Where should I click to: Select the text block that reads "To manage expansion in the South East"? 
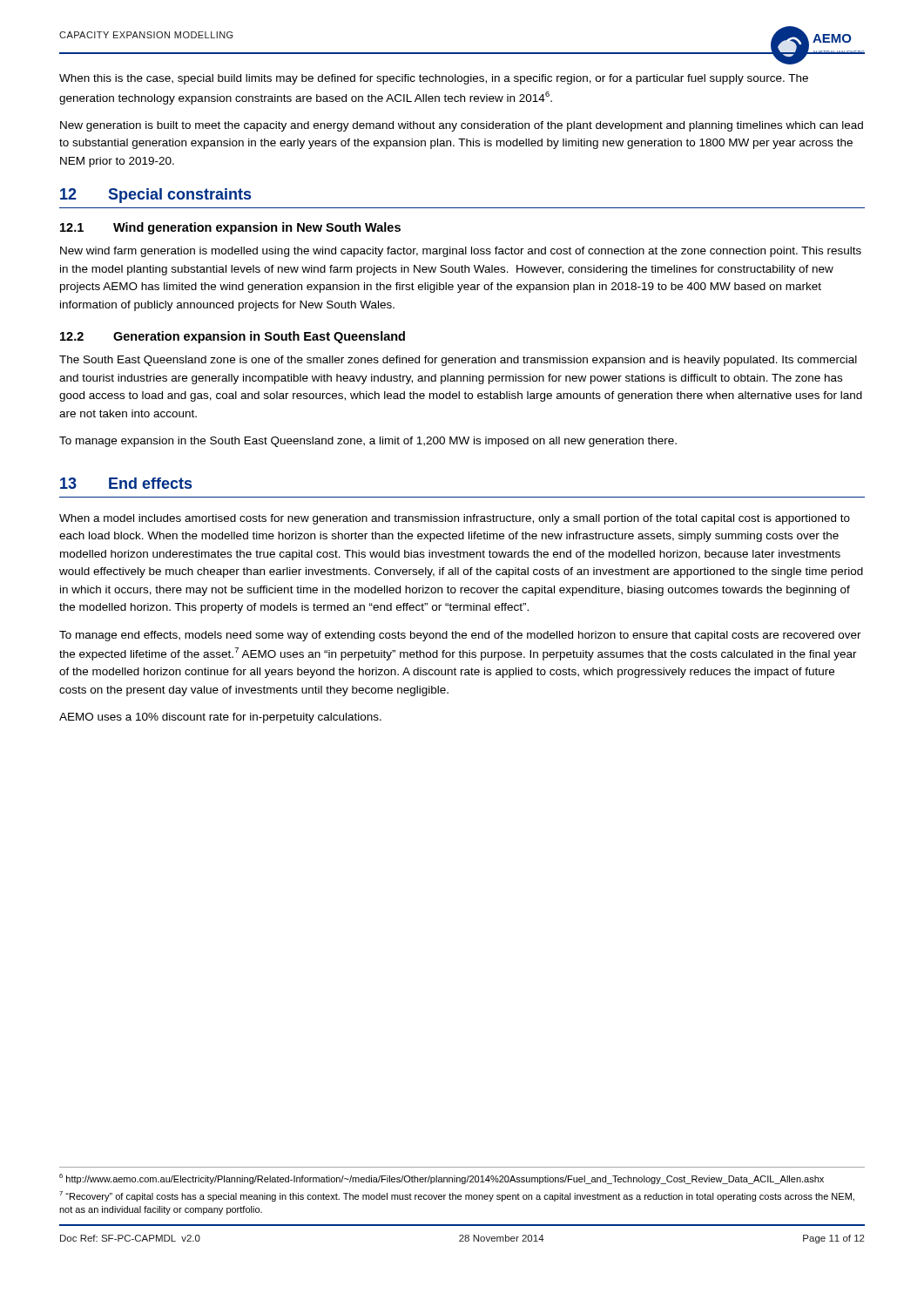click(368, 441)
